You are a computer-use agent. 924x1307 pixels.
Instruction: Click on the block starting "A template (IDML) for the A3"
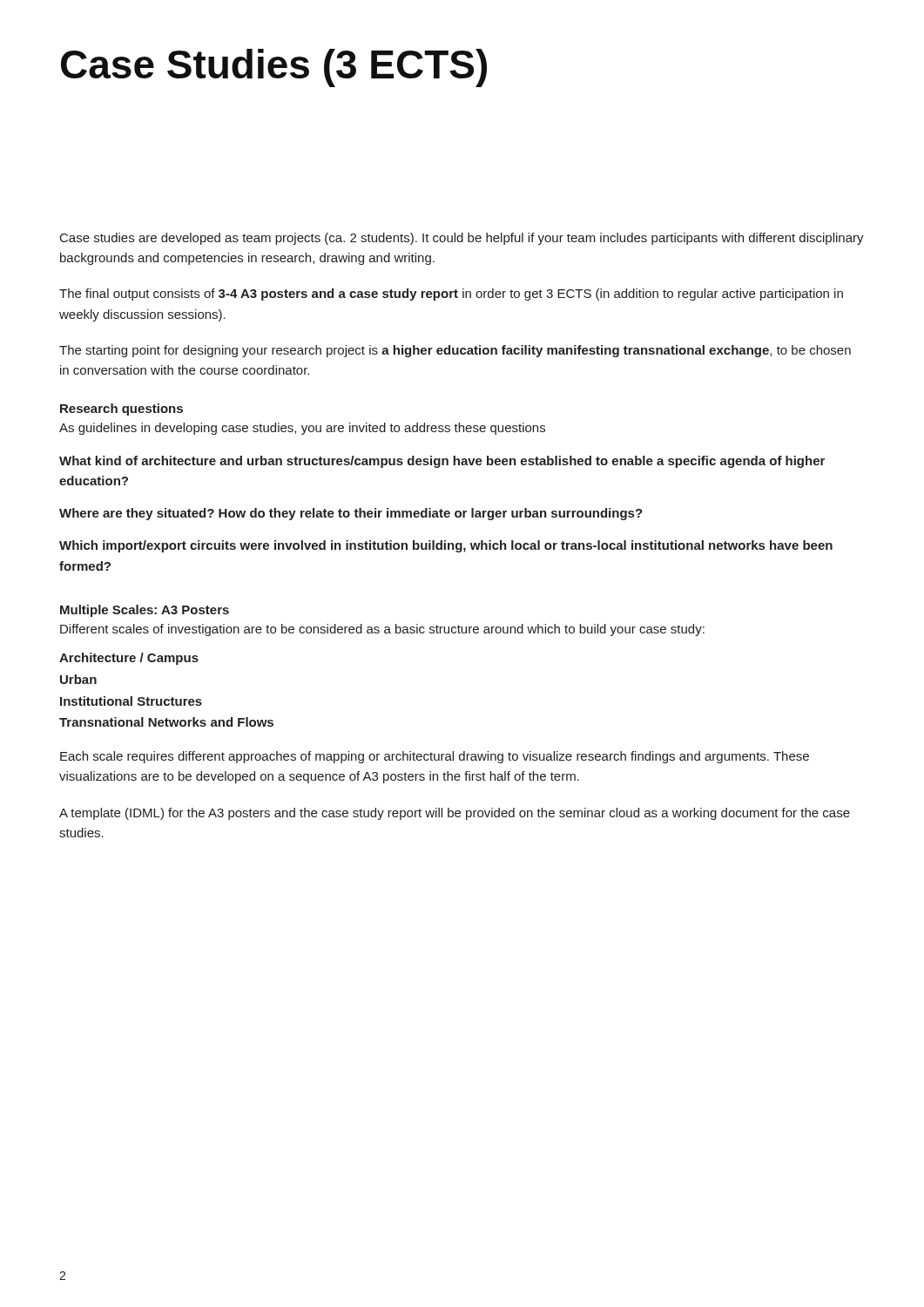(x=455, y=822)
